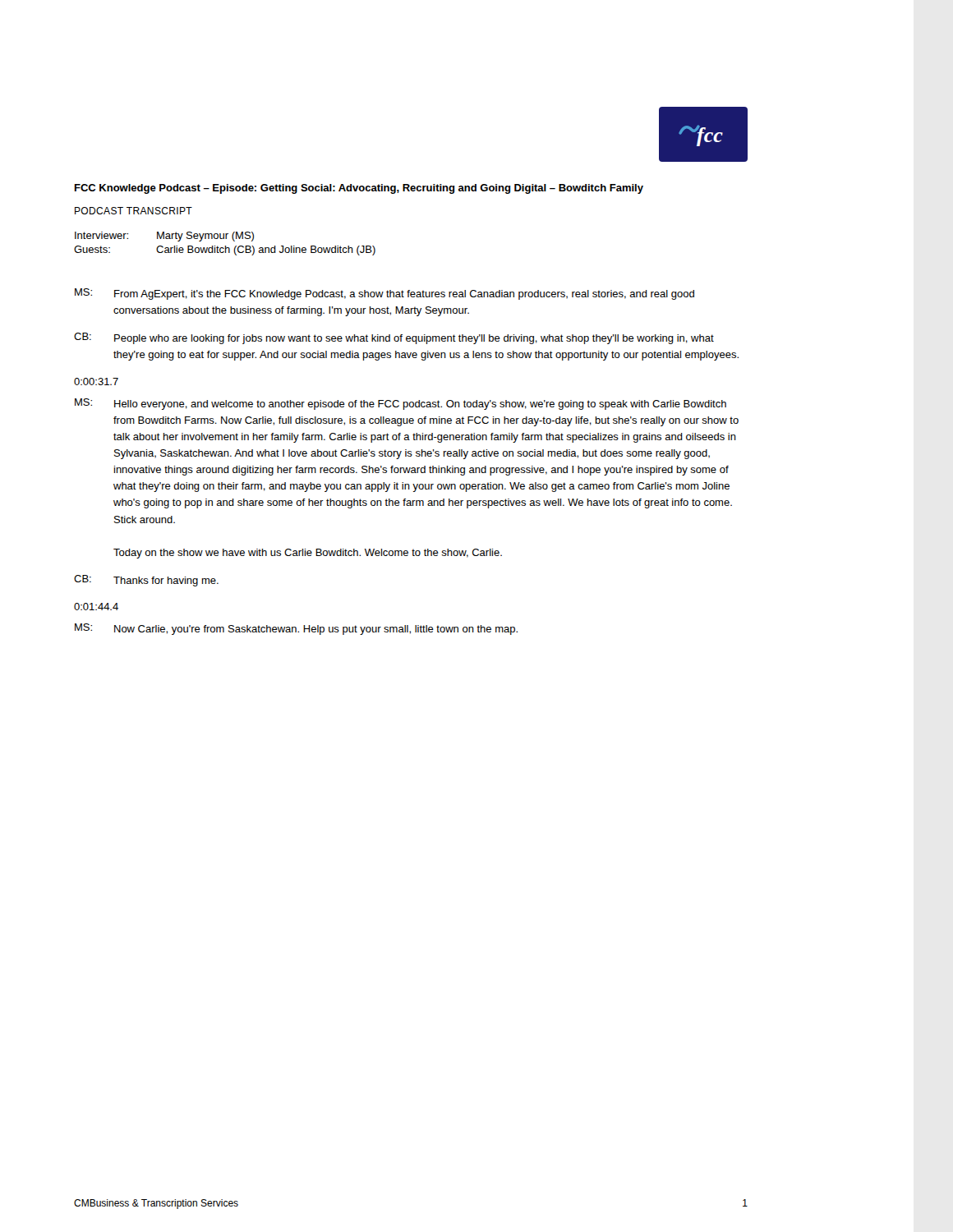The image size is (953, 1232).
Task: Click the title that begins "FCC Knowledge Podcast –"
Action: coord(359,188)
